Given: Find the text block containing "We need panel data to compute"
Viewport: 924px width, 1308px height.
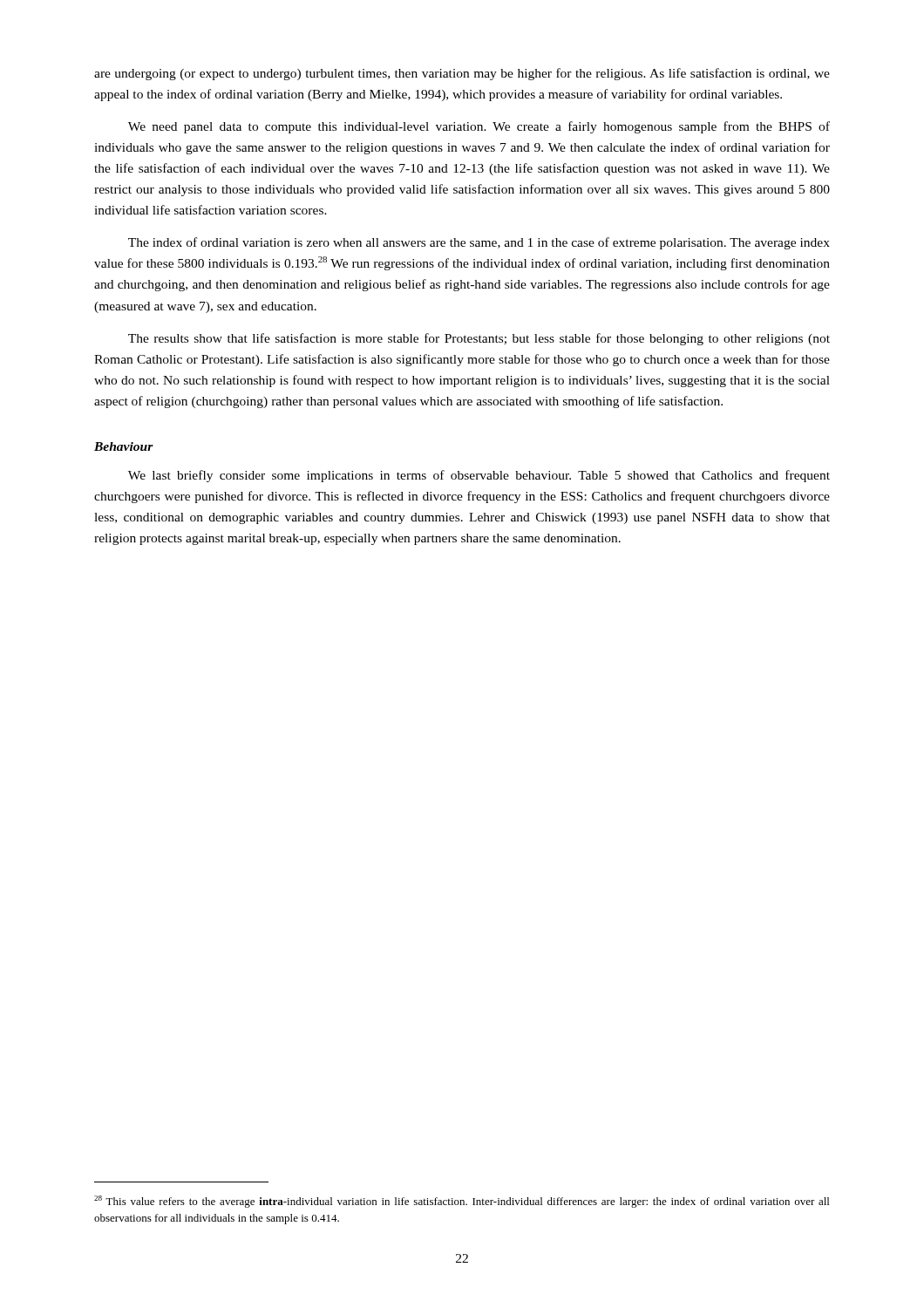Looking at the screenshot, I should pyautogui.click(x=462, y=169).
